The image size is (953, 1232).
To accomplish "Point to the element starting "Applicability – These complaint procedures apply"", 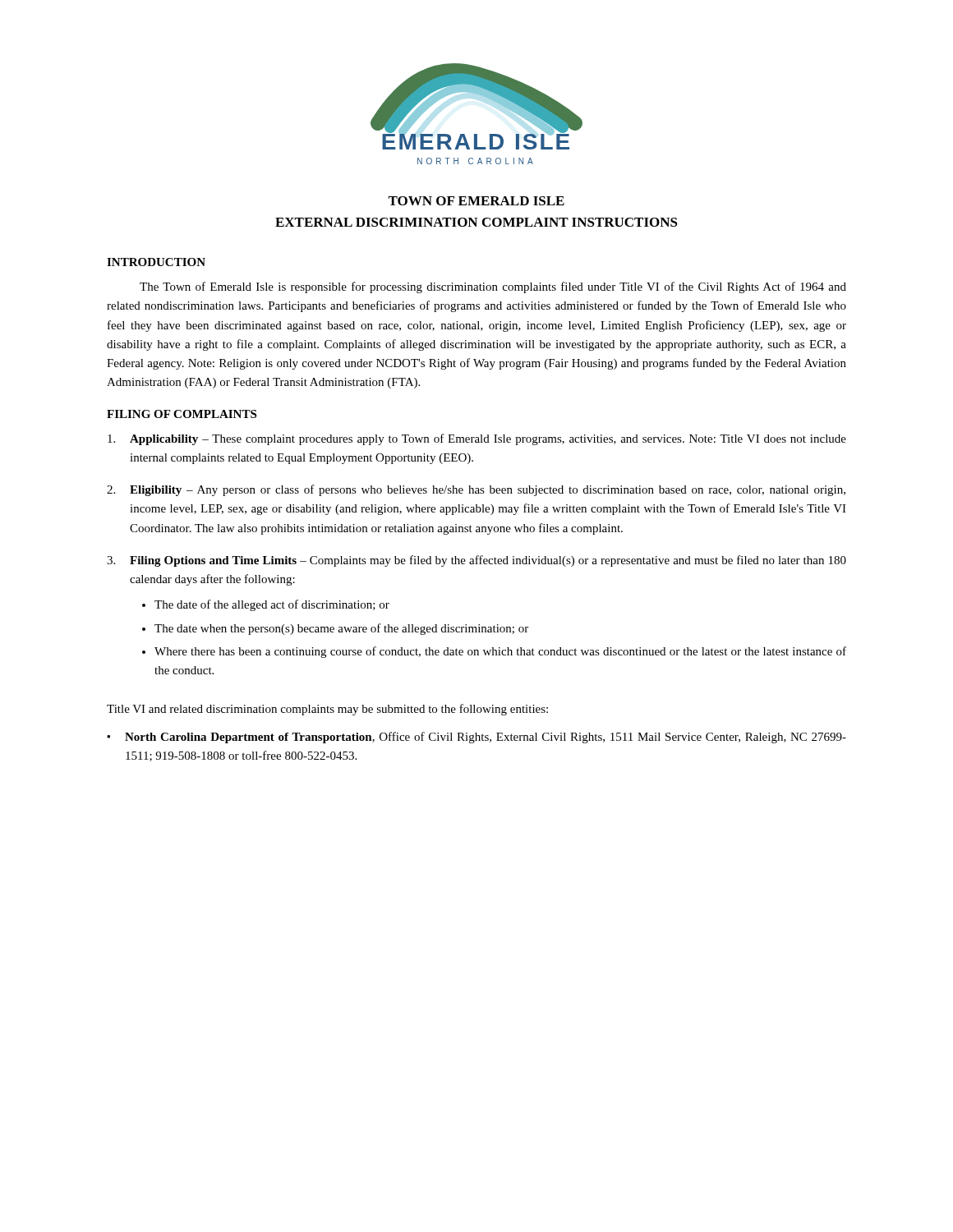I will [x=476, y=448].
